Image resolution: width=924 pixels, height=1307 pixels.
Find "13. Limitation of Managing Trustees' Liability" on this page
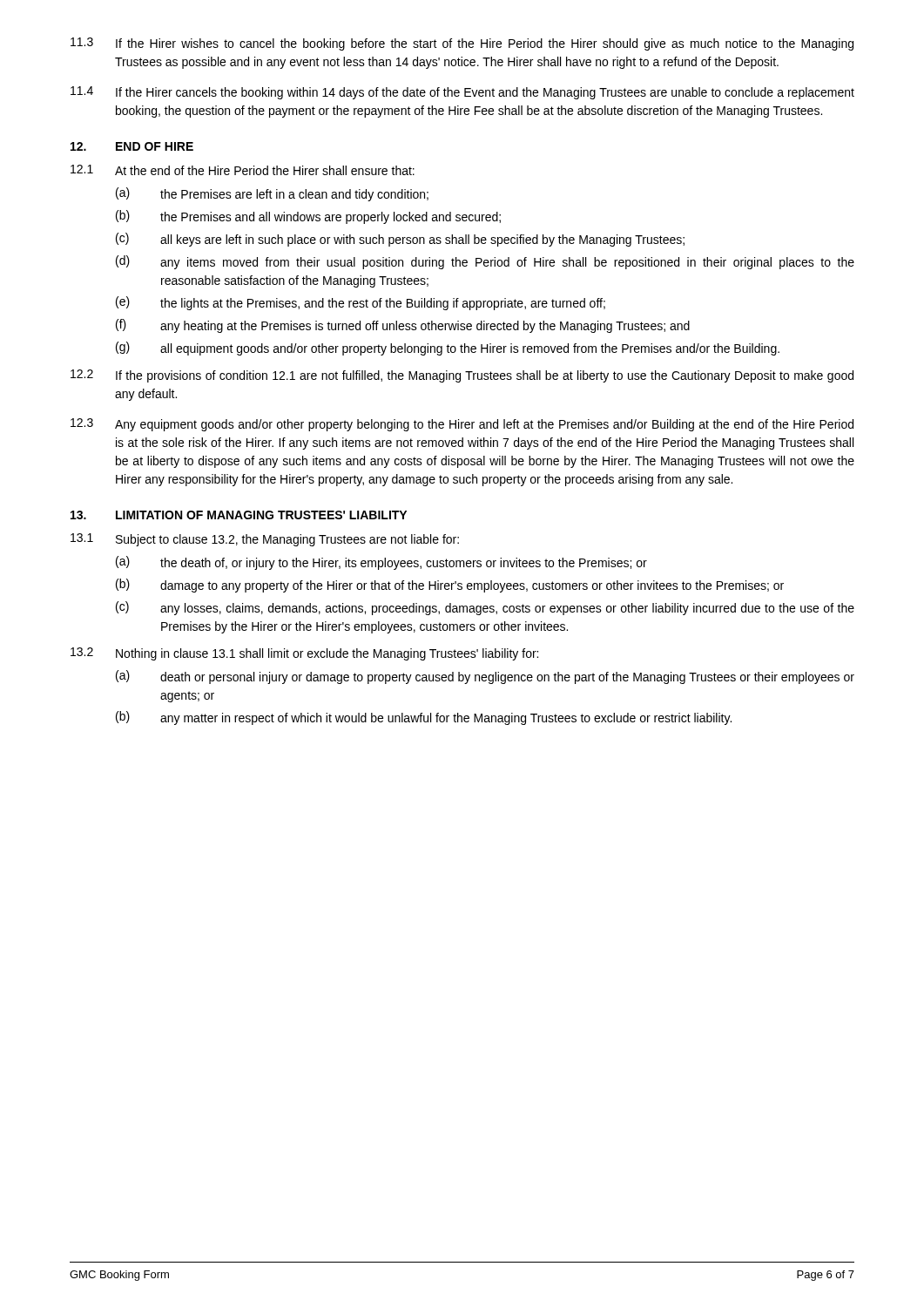click(238, 515)
